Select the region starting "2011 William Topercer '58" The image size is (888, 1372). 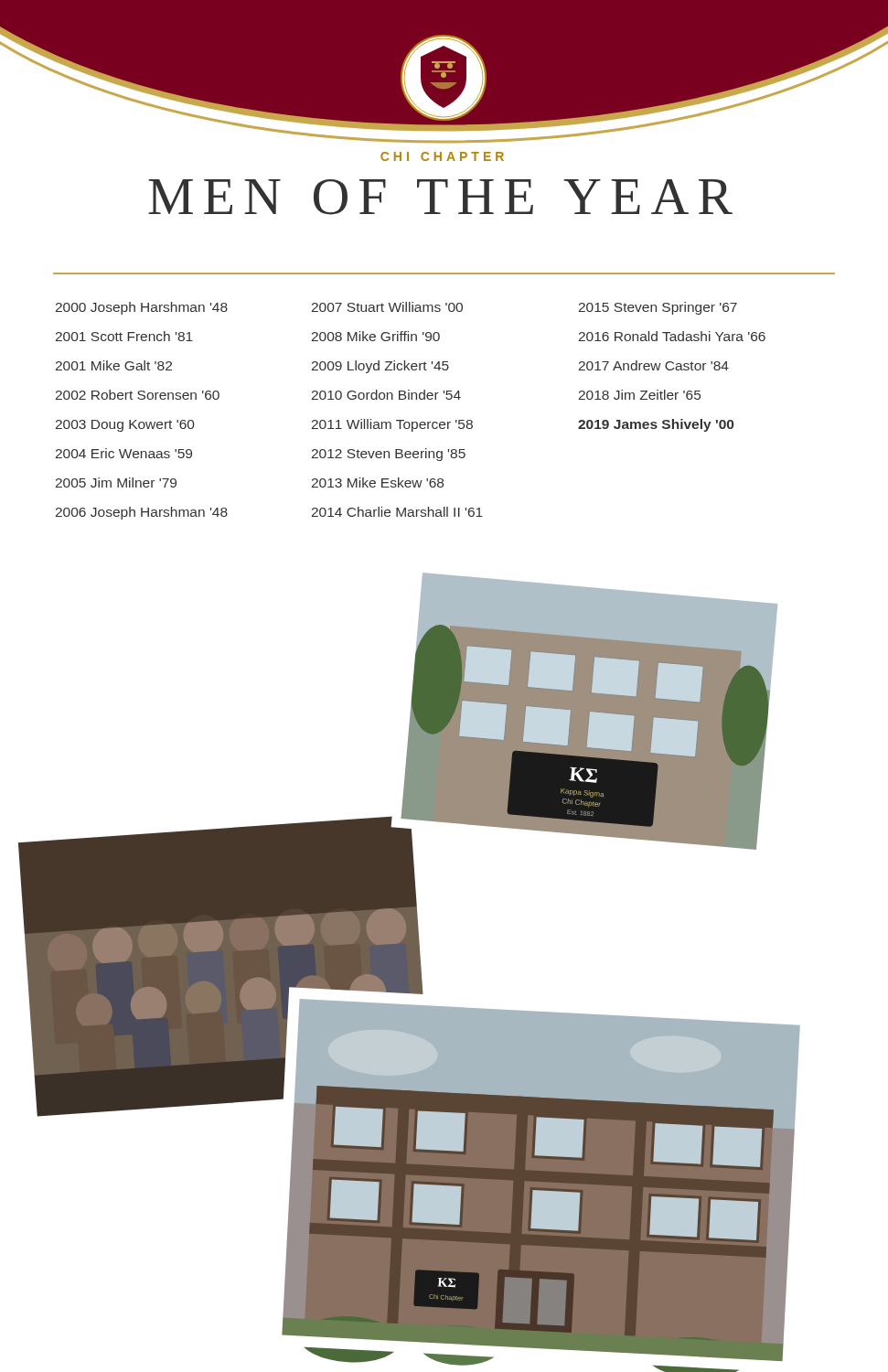point(392,424)
